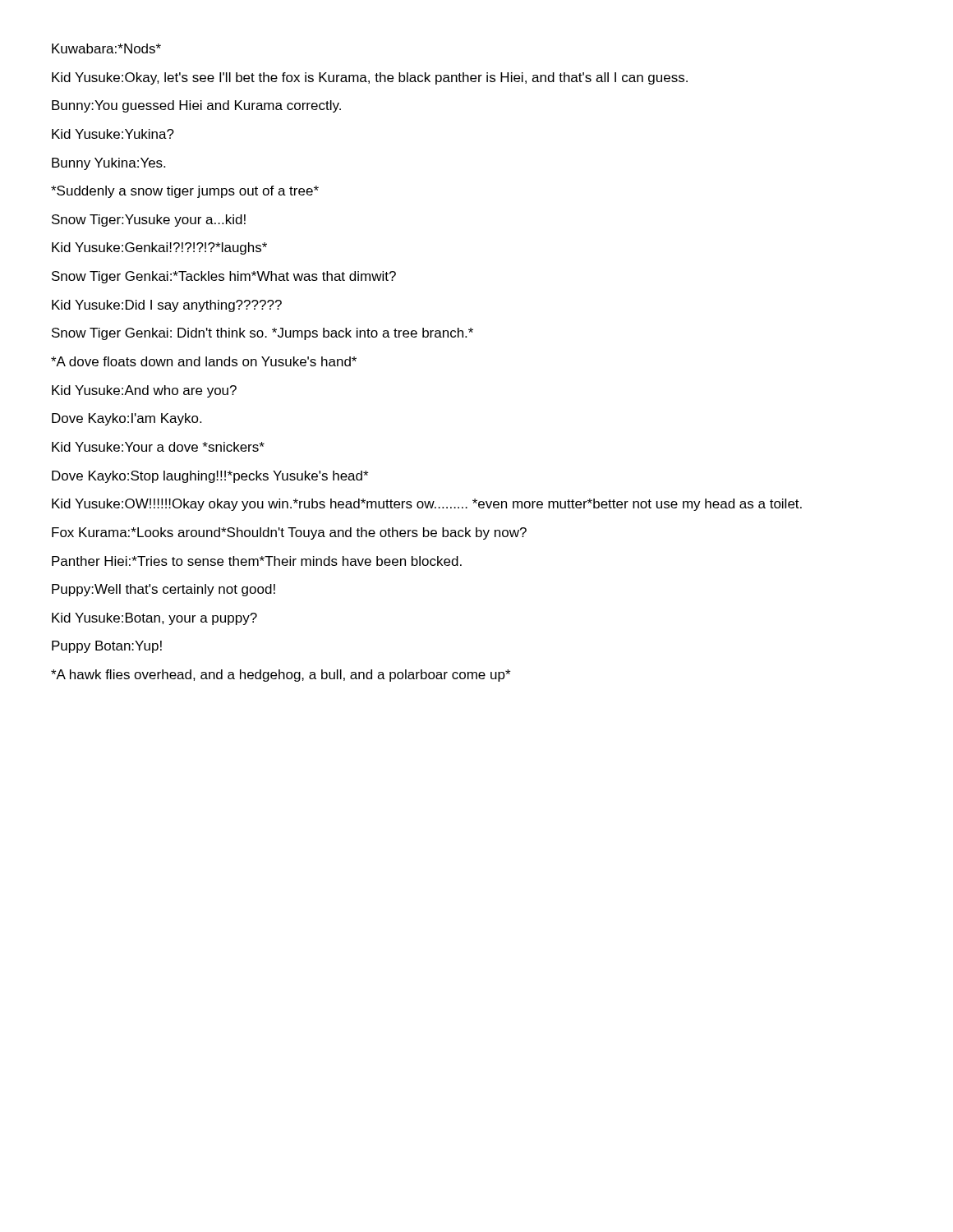Find the text block that says "Snow Tiger Genkai: Didn't"
Image resolution: width=953 pixels, height=1232 pixels.
(262, 333)
